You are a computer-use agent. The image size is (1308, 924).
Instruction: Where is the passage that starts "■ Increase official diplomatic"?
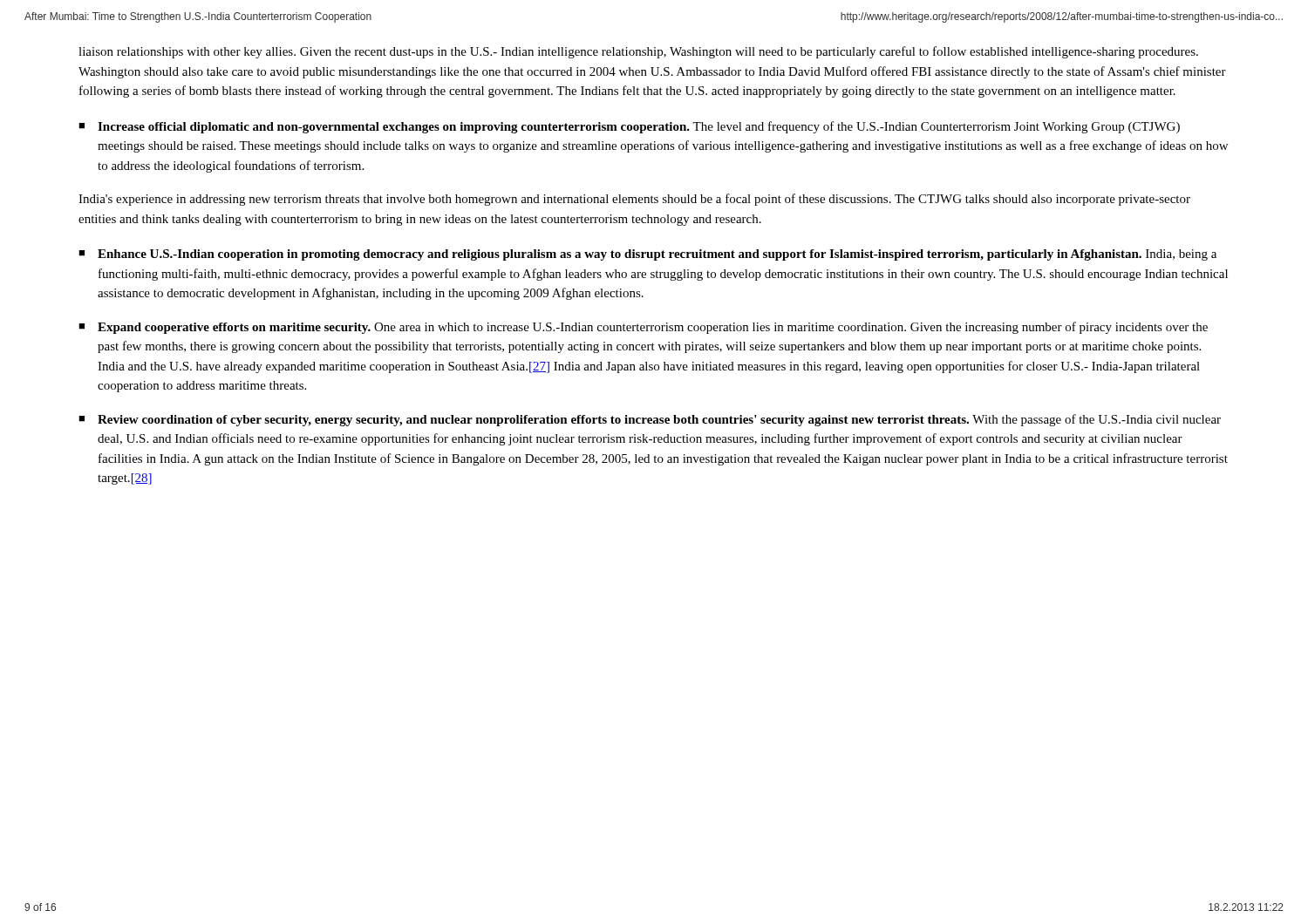click(653, 144)
